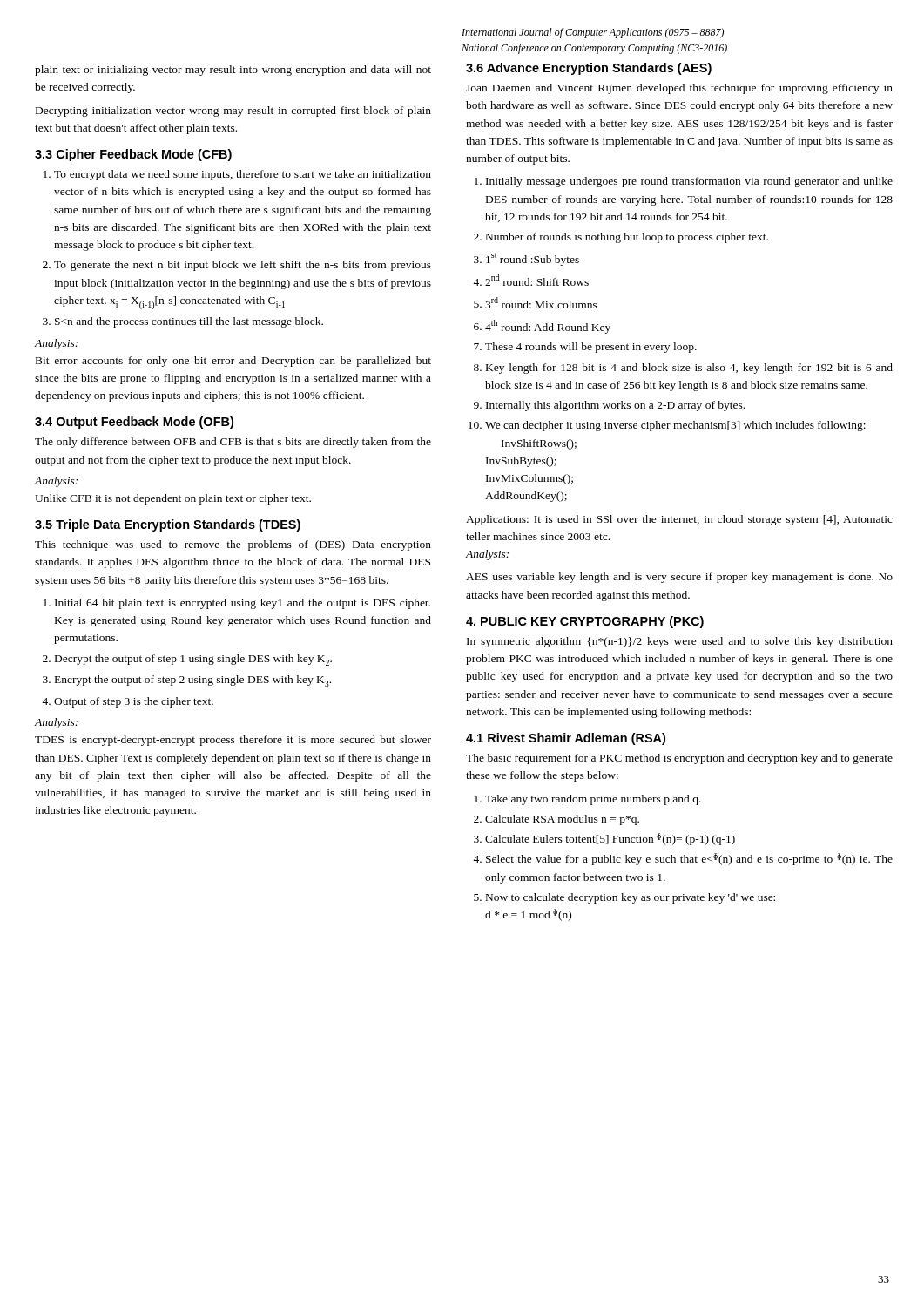Find the passage starting "Take any two random prime numbers"

coord(593,798)
